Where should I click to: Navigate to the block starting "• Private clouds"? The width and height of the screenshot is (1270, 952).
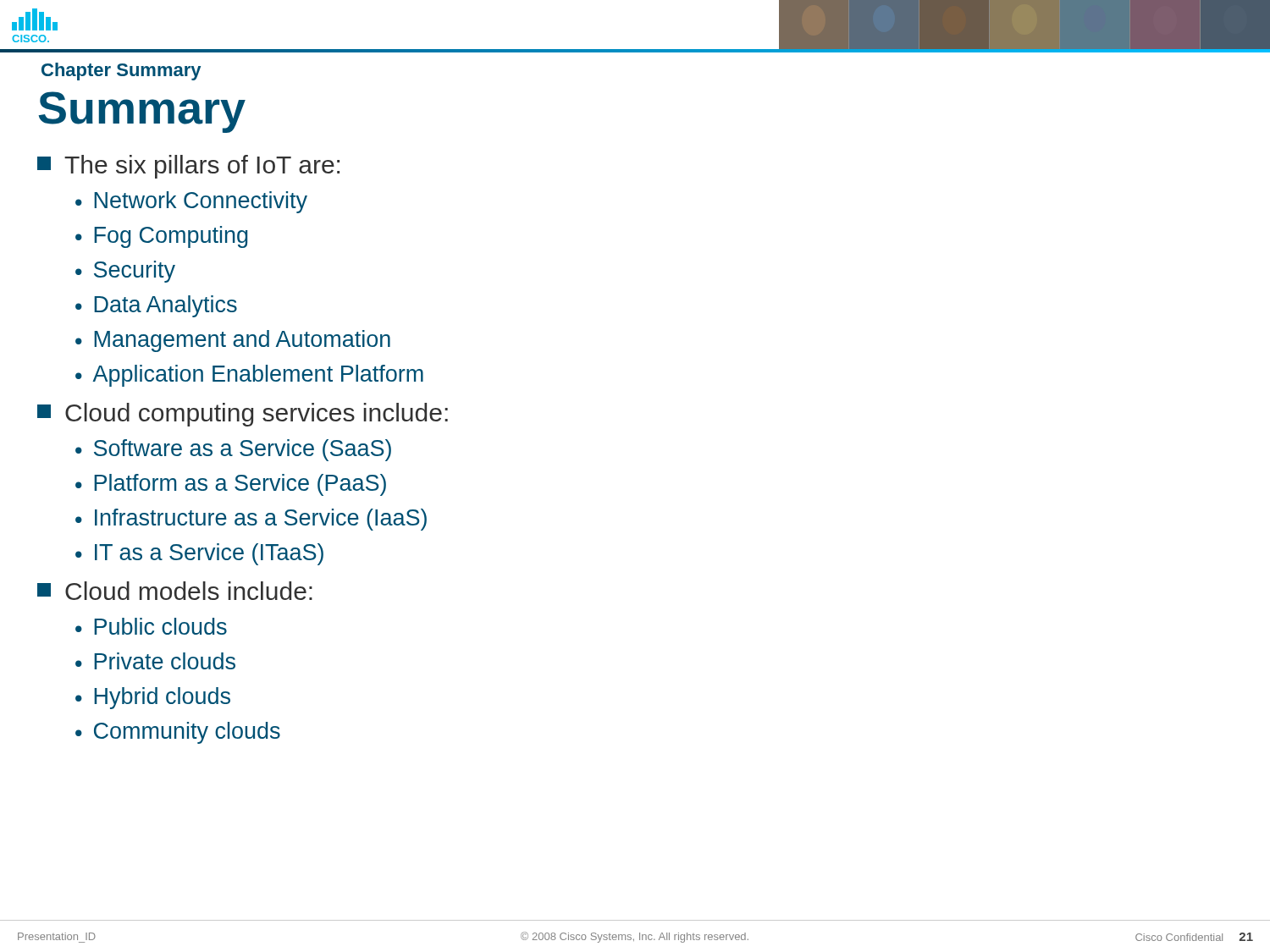tap(155, 663)
